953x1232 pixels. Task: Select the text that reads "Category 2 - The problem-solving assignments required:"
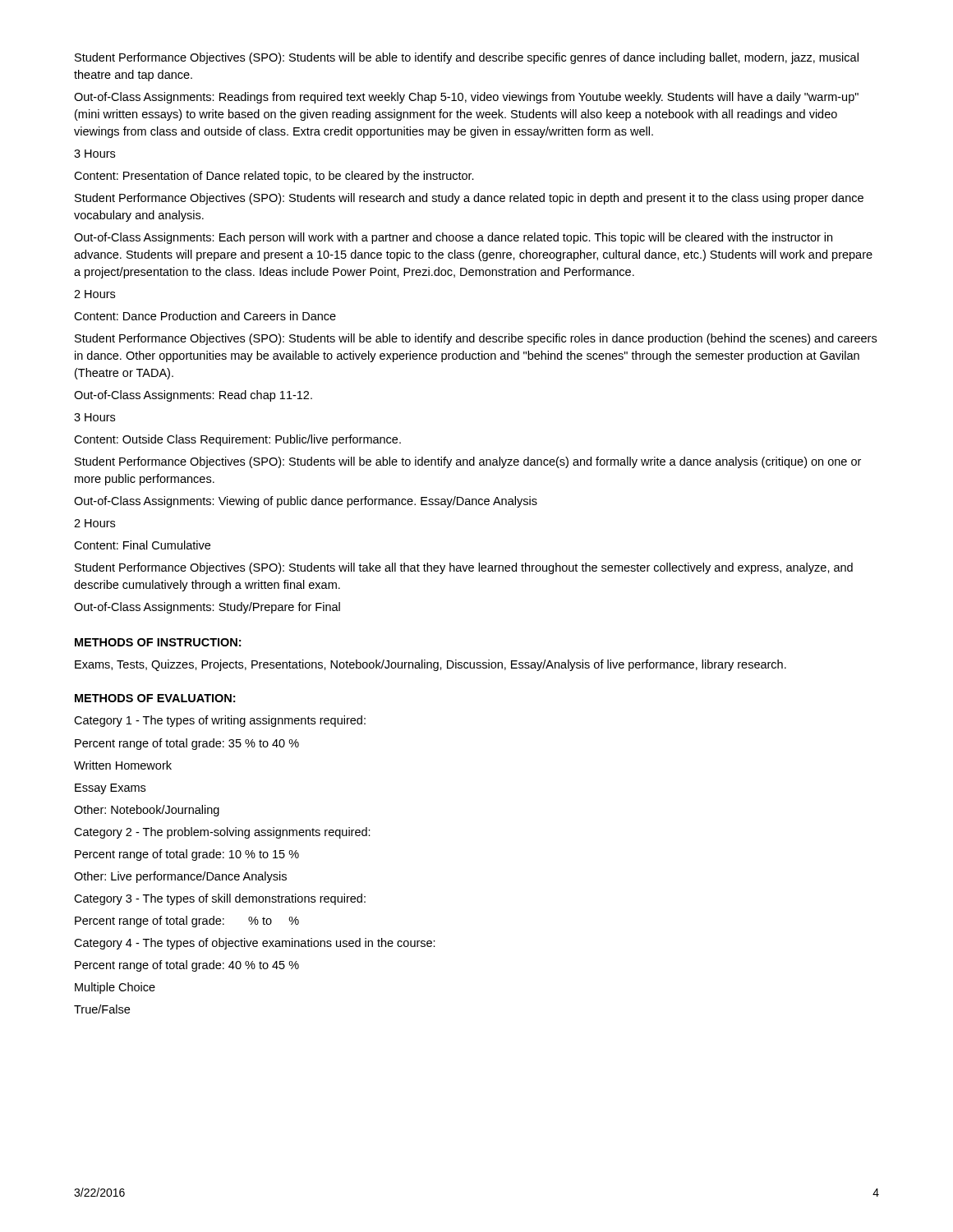[x=222, y=833]
